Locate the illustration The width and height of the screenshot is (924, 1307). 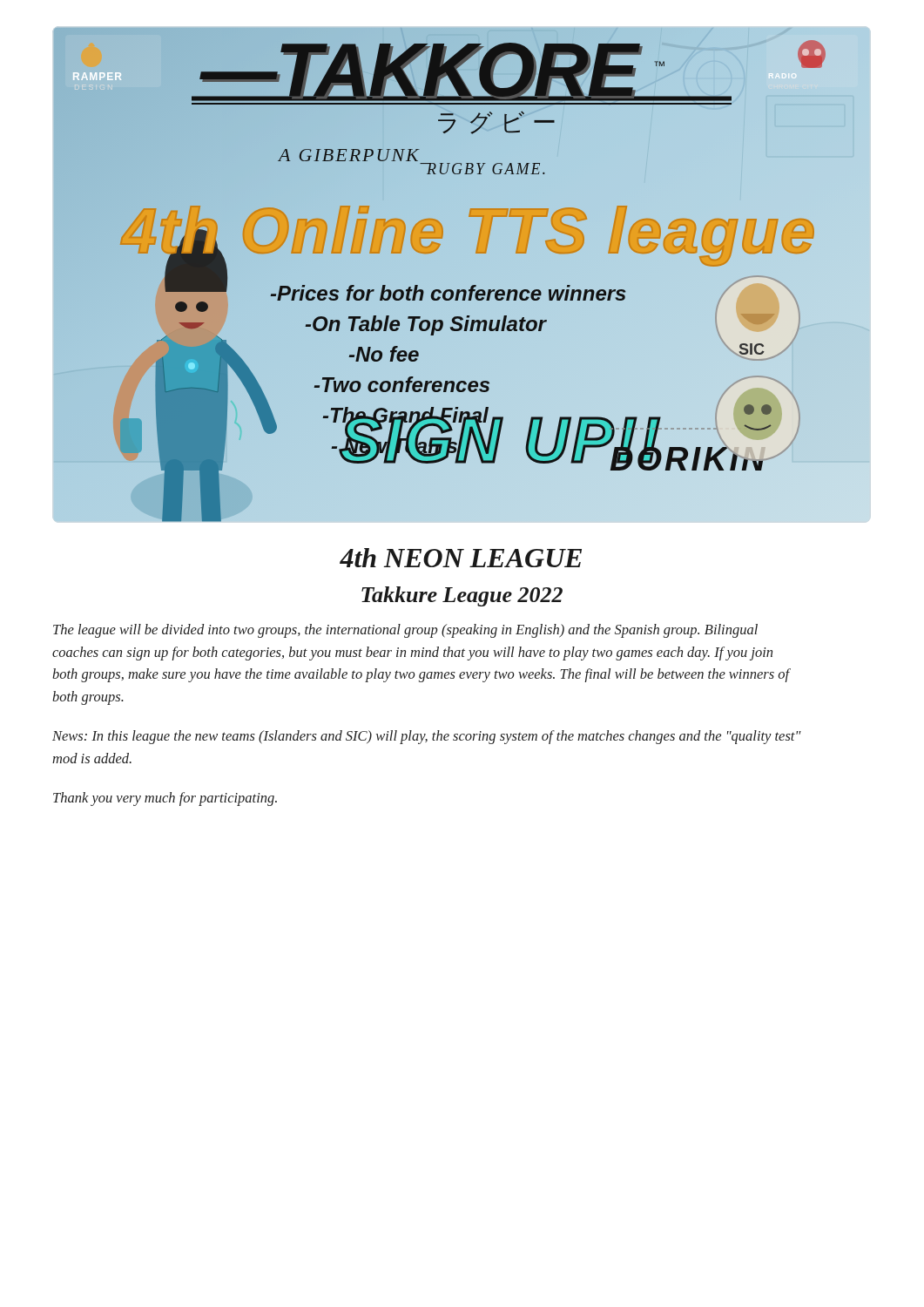click(x=462, y=274)
